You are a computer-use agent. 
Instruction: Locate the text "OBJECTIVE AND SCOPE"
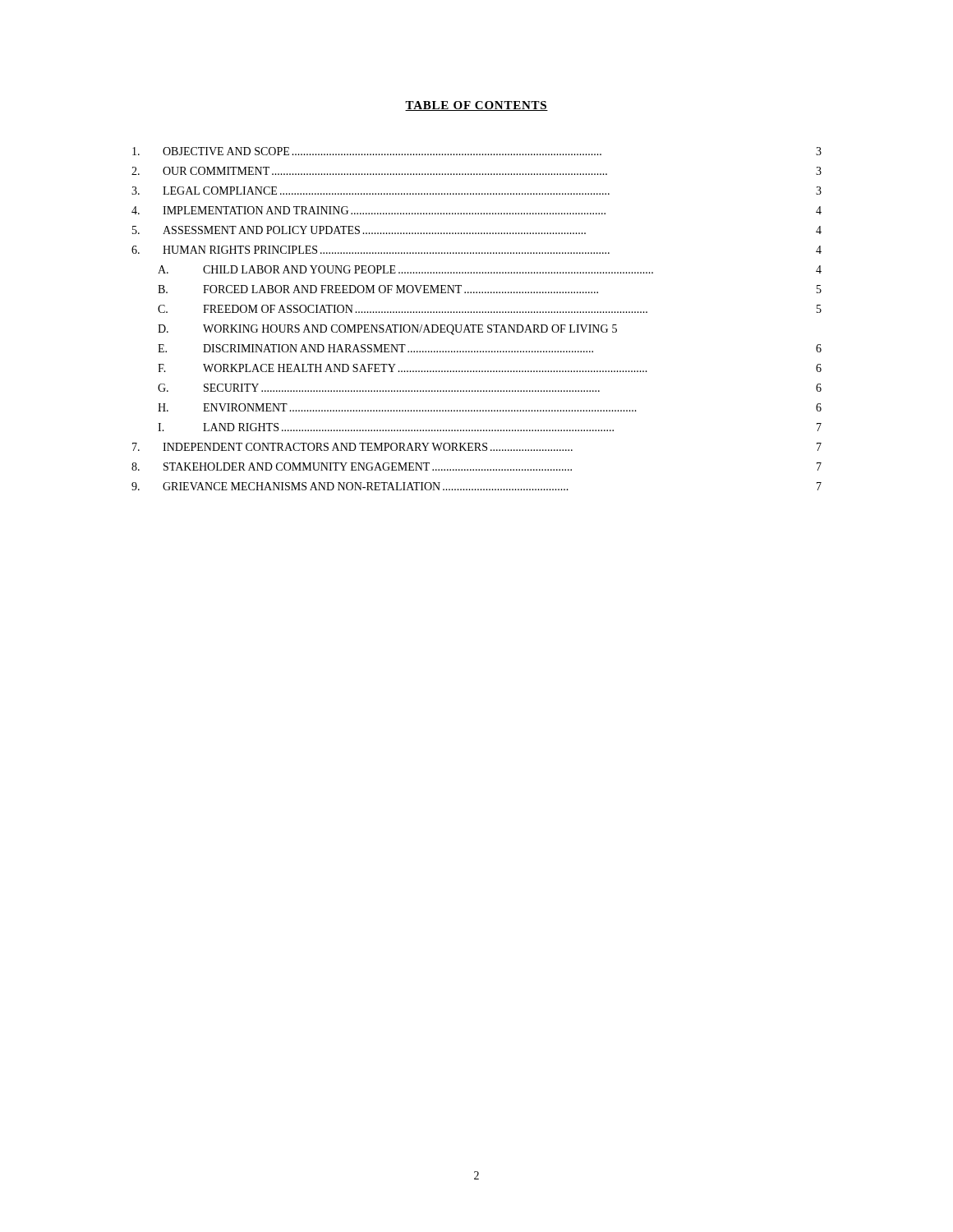tap(476, 152)
